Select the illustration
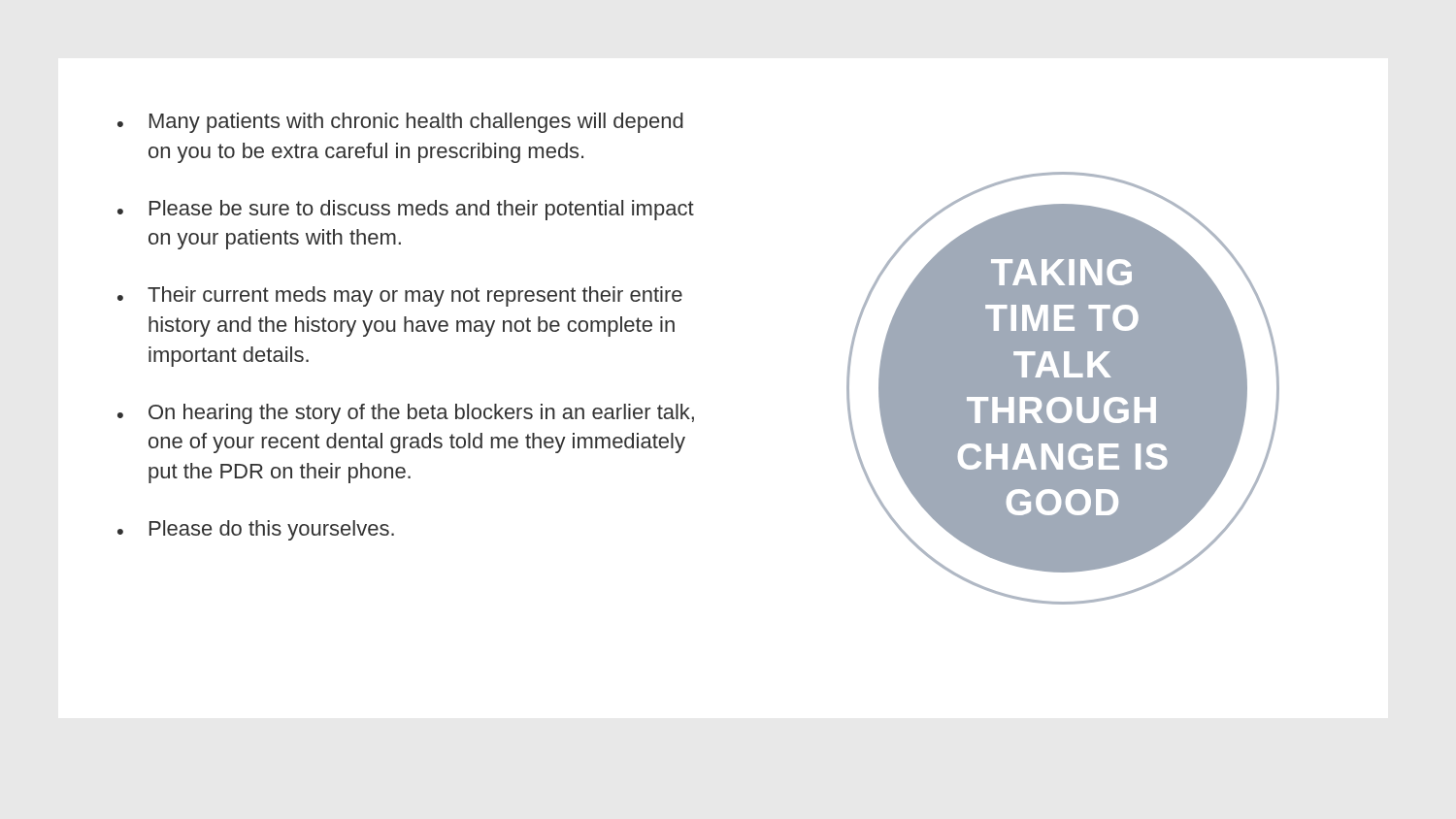Screen dimensions: 819x1456 (x=1063, y=388)
